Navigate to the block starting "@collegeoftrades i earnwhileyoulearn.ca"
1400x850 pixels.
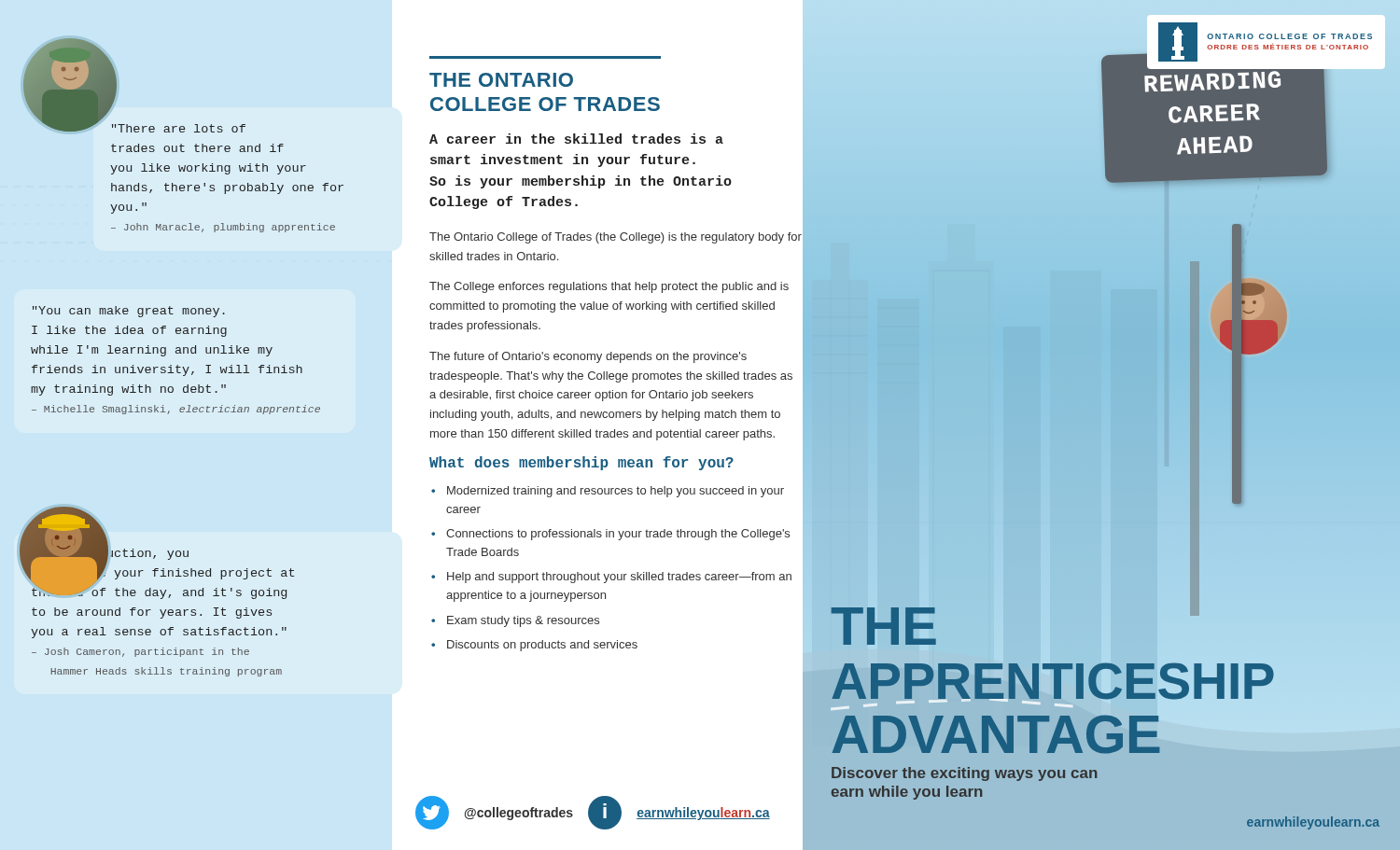[x=592, y=813]
